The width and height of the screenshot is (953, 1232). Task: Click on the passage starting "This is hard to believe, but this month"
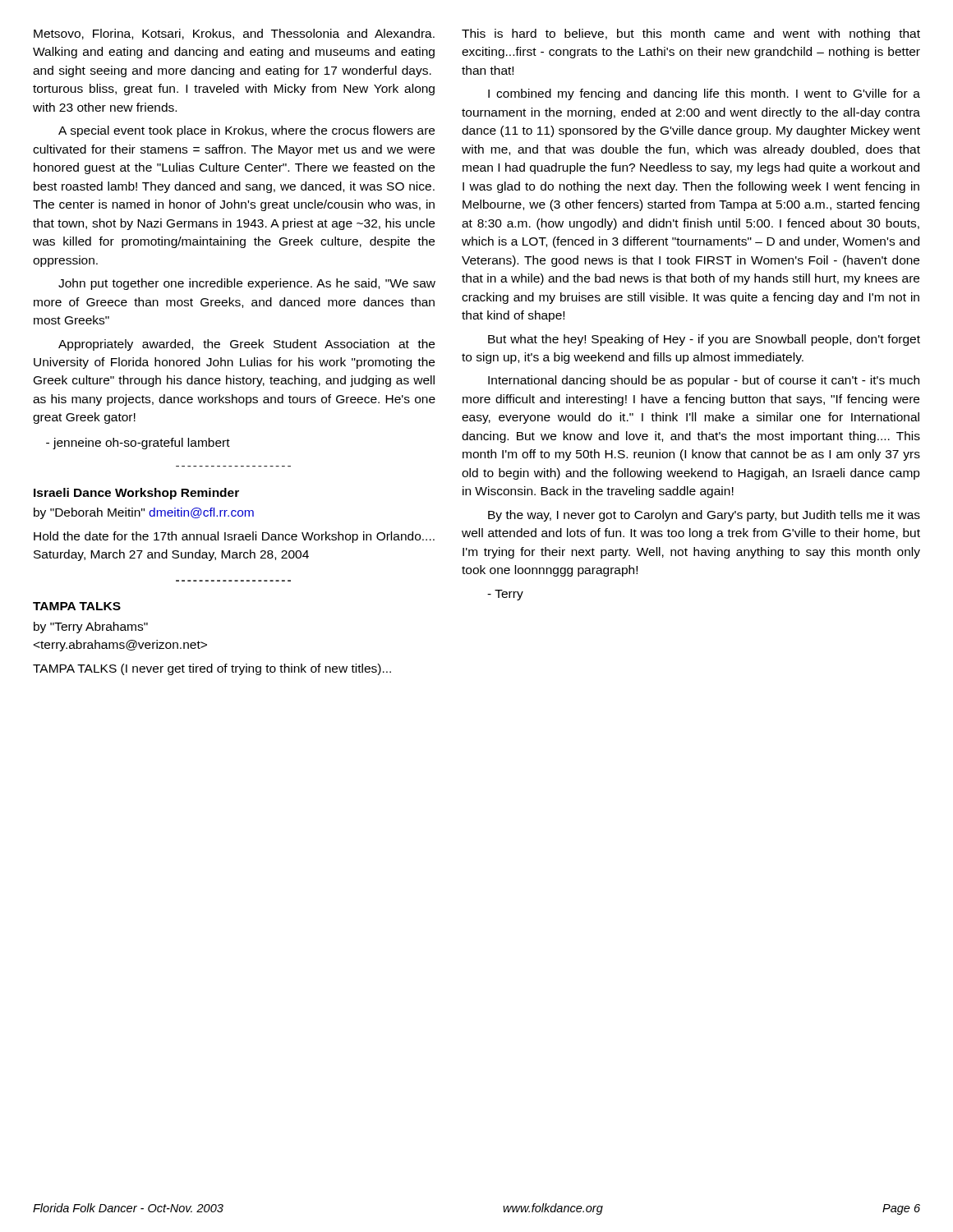pyautogui.click(x=691, y=34)
